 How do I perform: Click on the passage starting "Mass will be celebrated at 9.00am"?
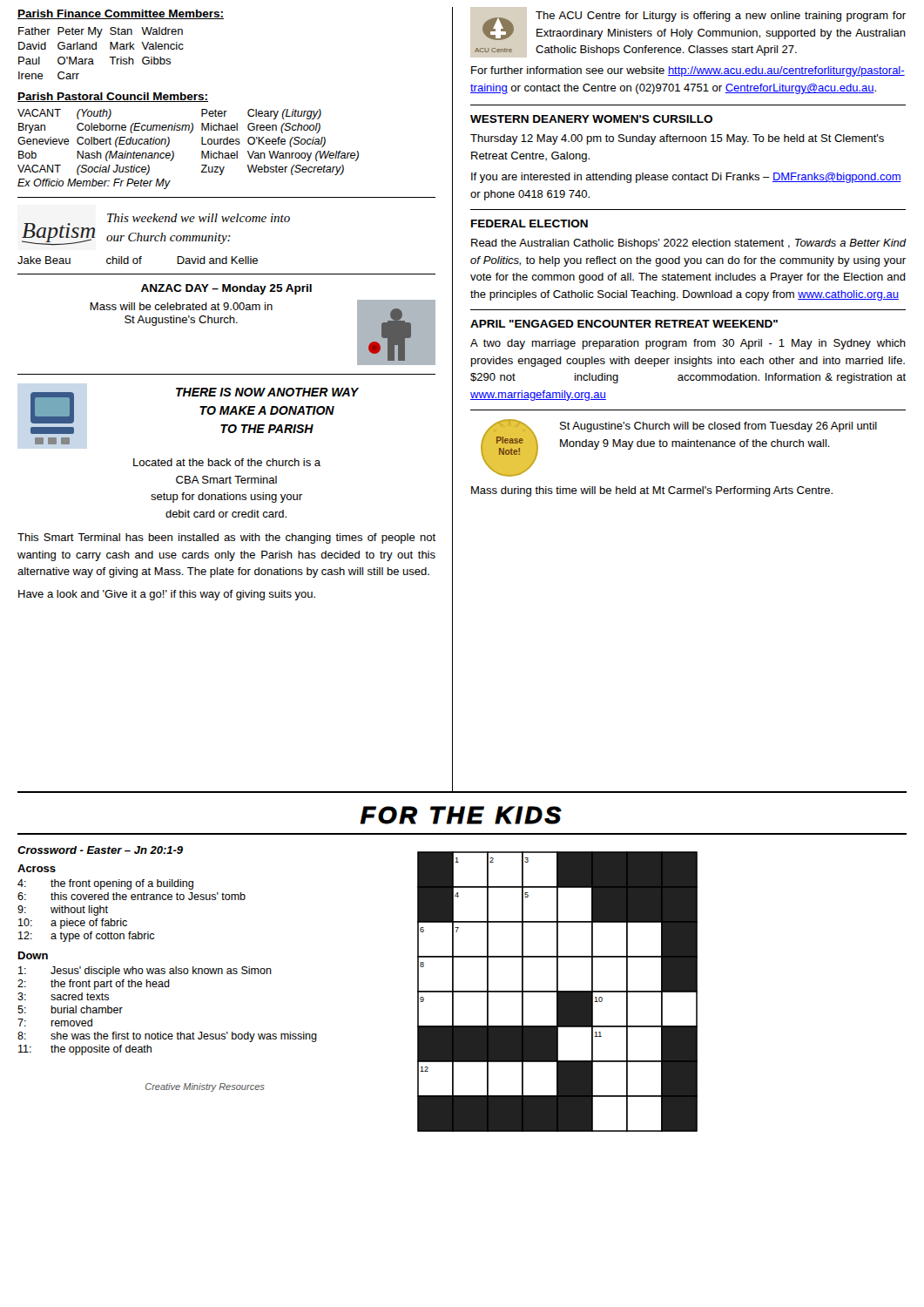point(181,313)
